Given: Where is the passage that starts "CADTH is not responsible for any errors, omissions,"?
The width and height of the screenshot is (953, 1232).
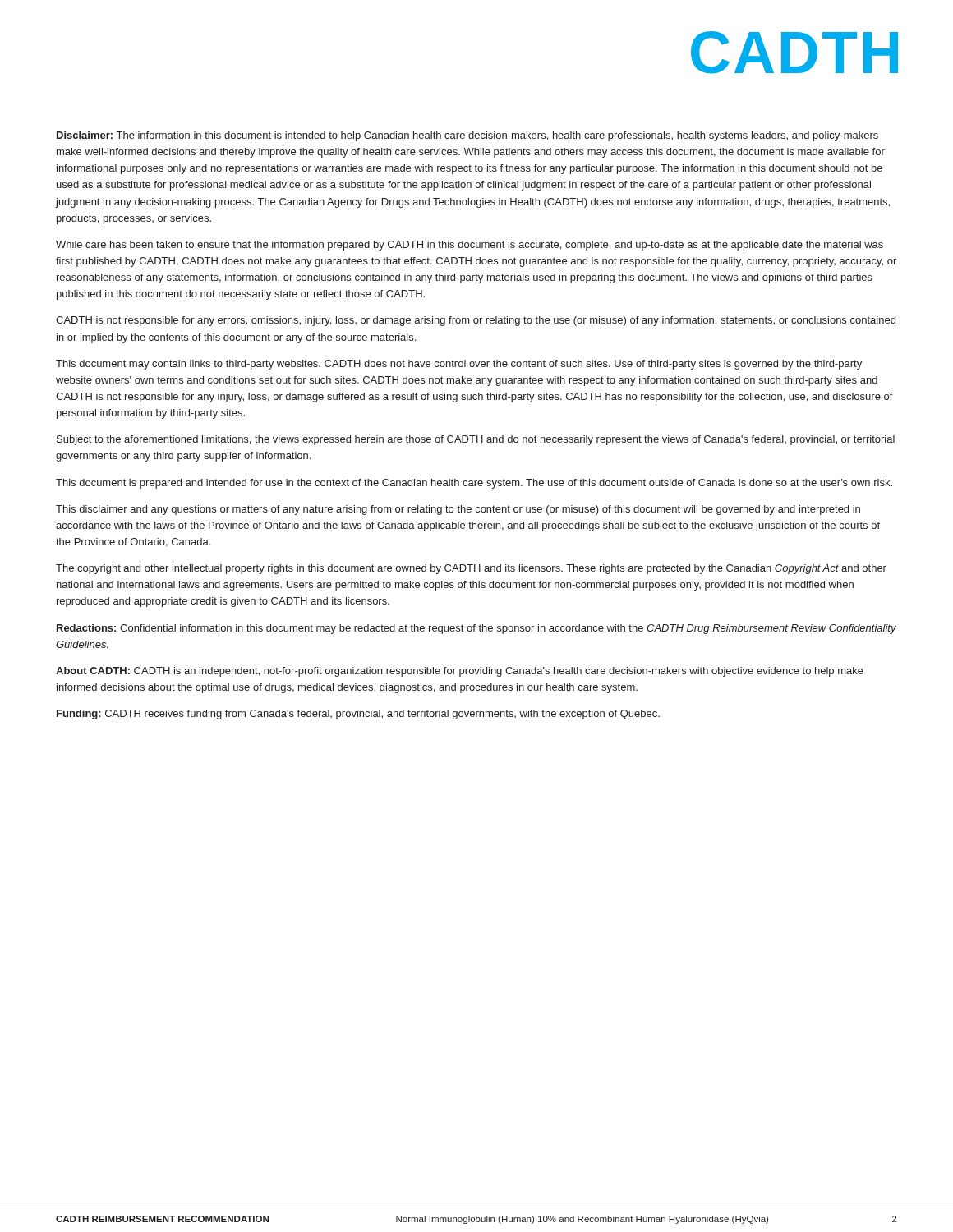Looking at the screenshot, I should pos(476,329).
